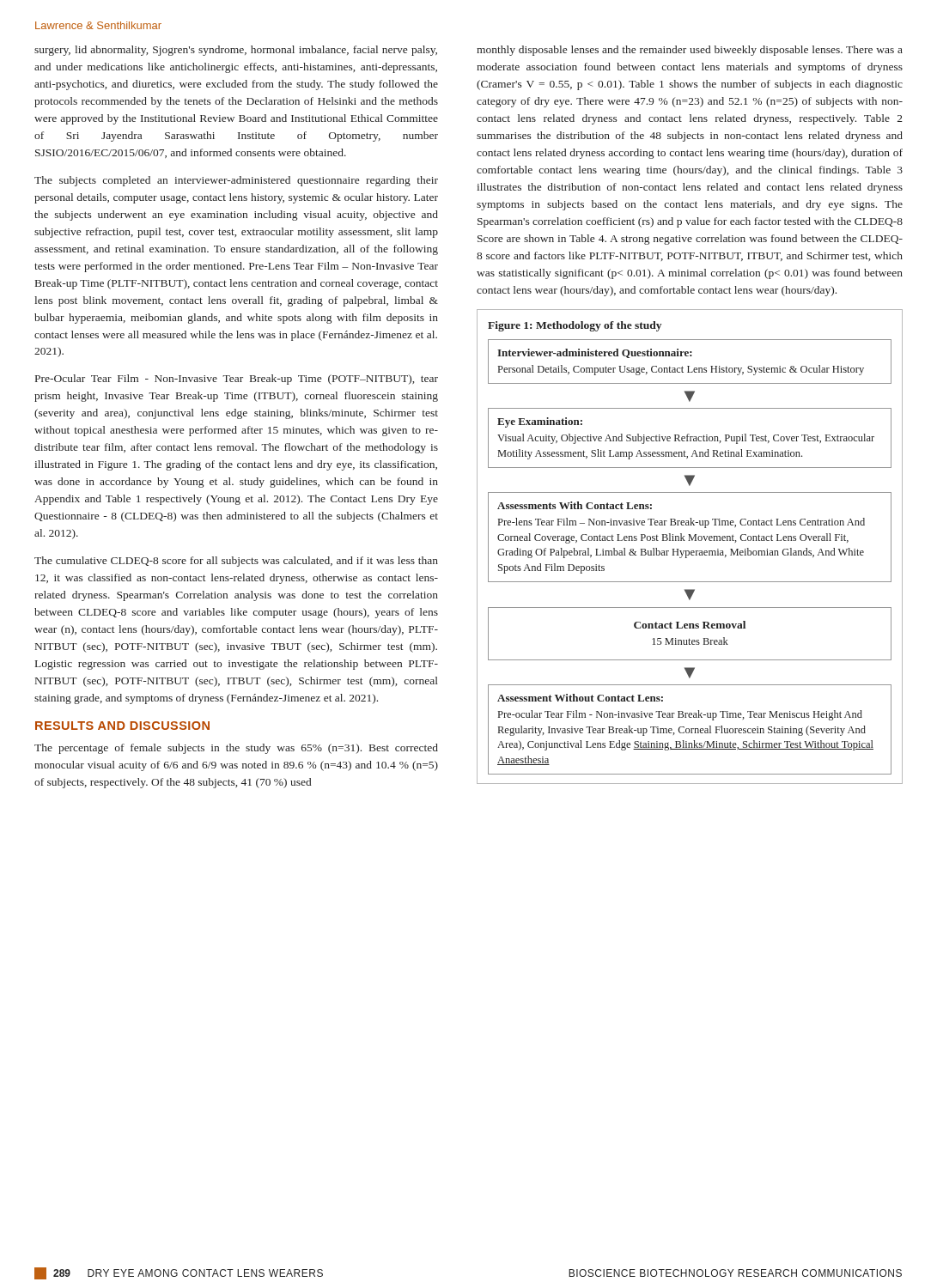Point to the text starting "surgery, lid abnormality, Sjogren's syndrome, hormonal imbalance, facial"

click(x=236, y=101)
